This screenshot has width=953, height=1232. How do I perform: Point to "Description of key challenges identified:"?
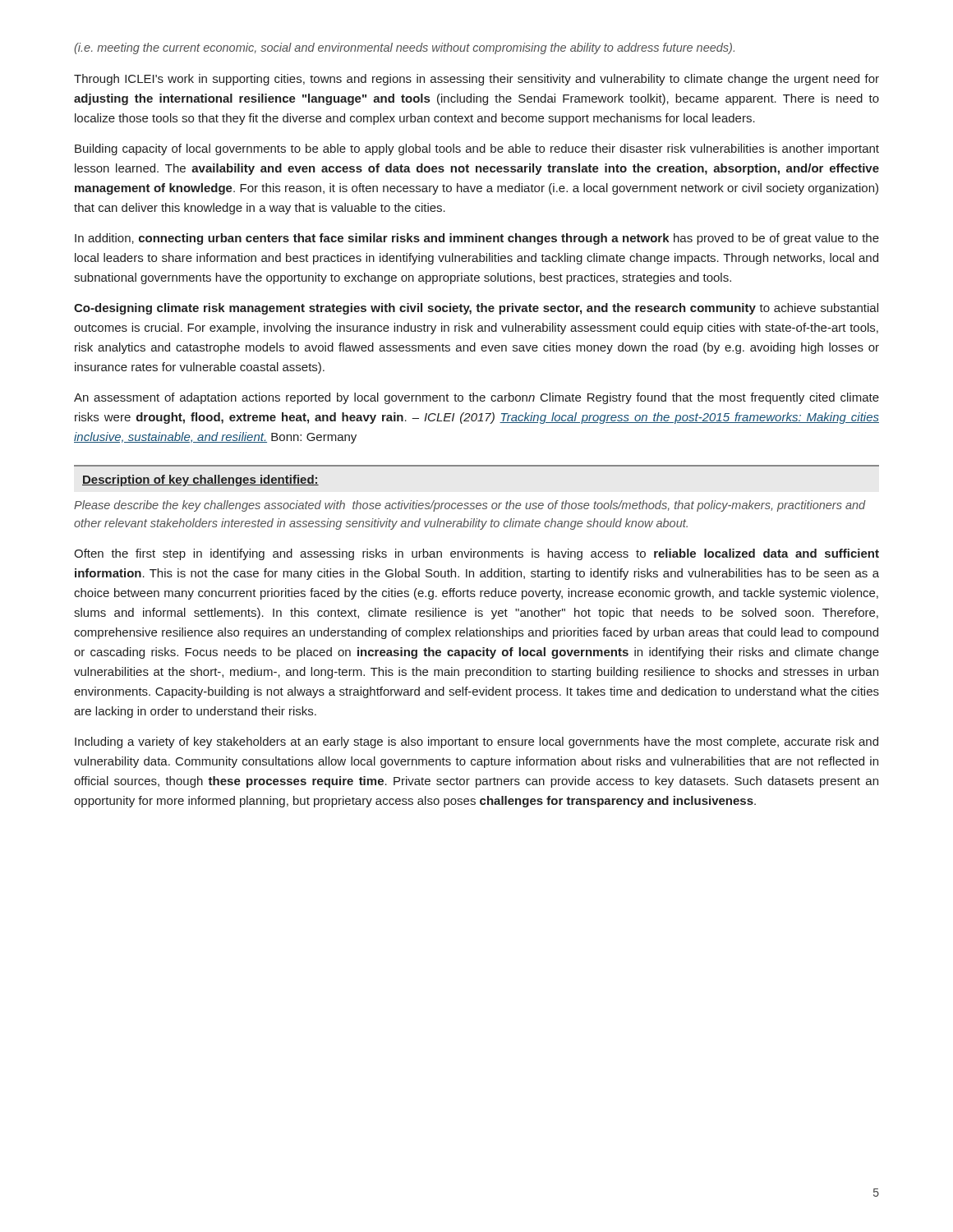tap(200, 479)
